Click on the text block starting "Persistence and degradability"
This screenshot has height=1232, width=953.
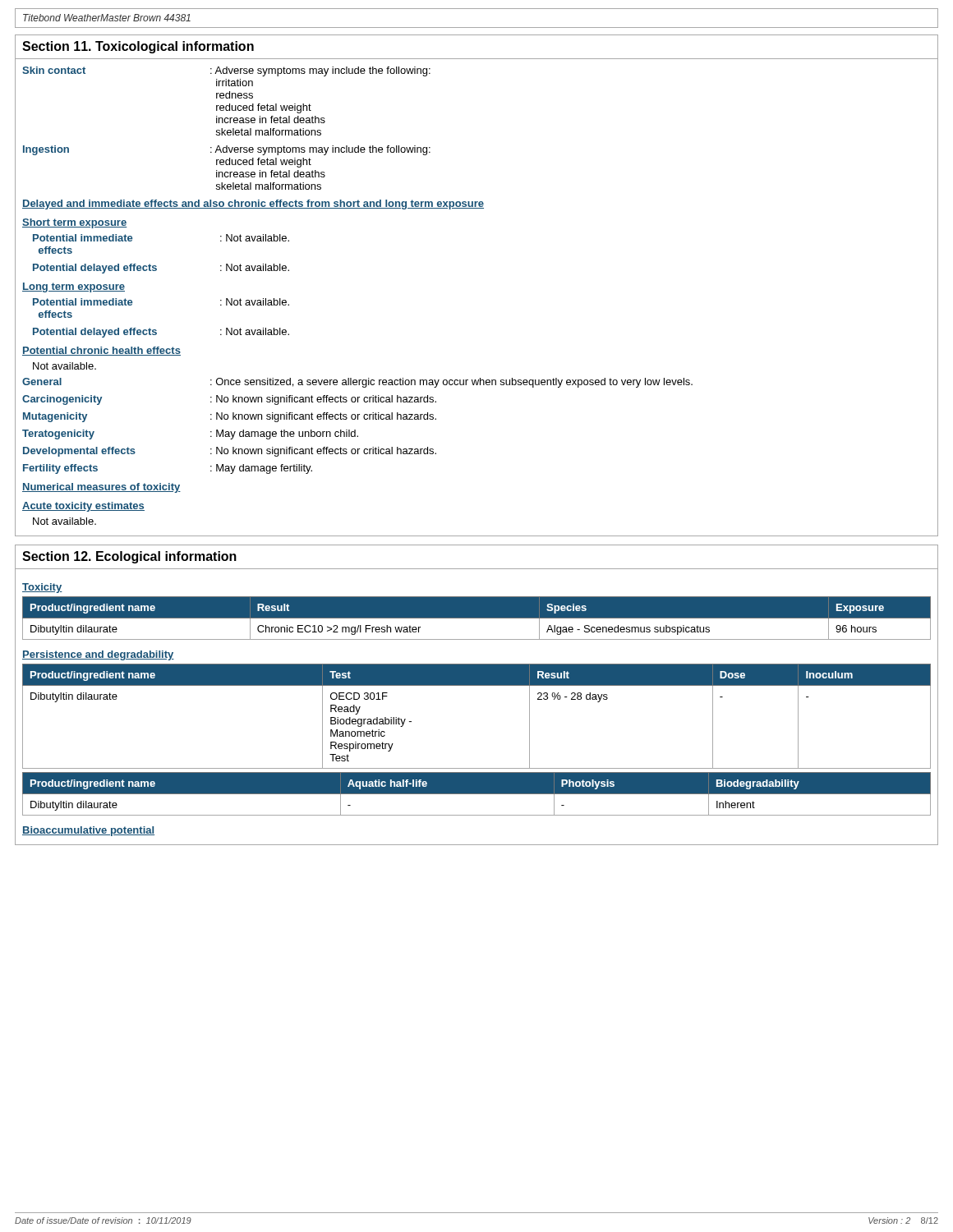tap(476, 654)
